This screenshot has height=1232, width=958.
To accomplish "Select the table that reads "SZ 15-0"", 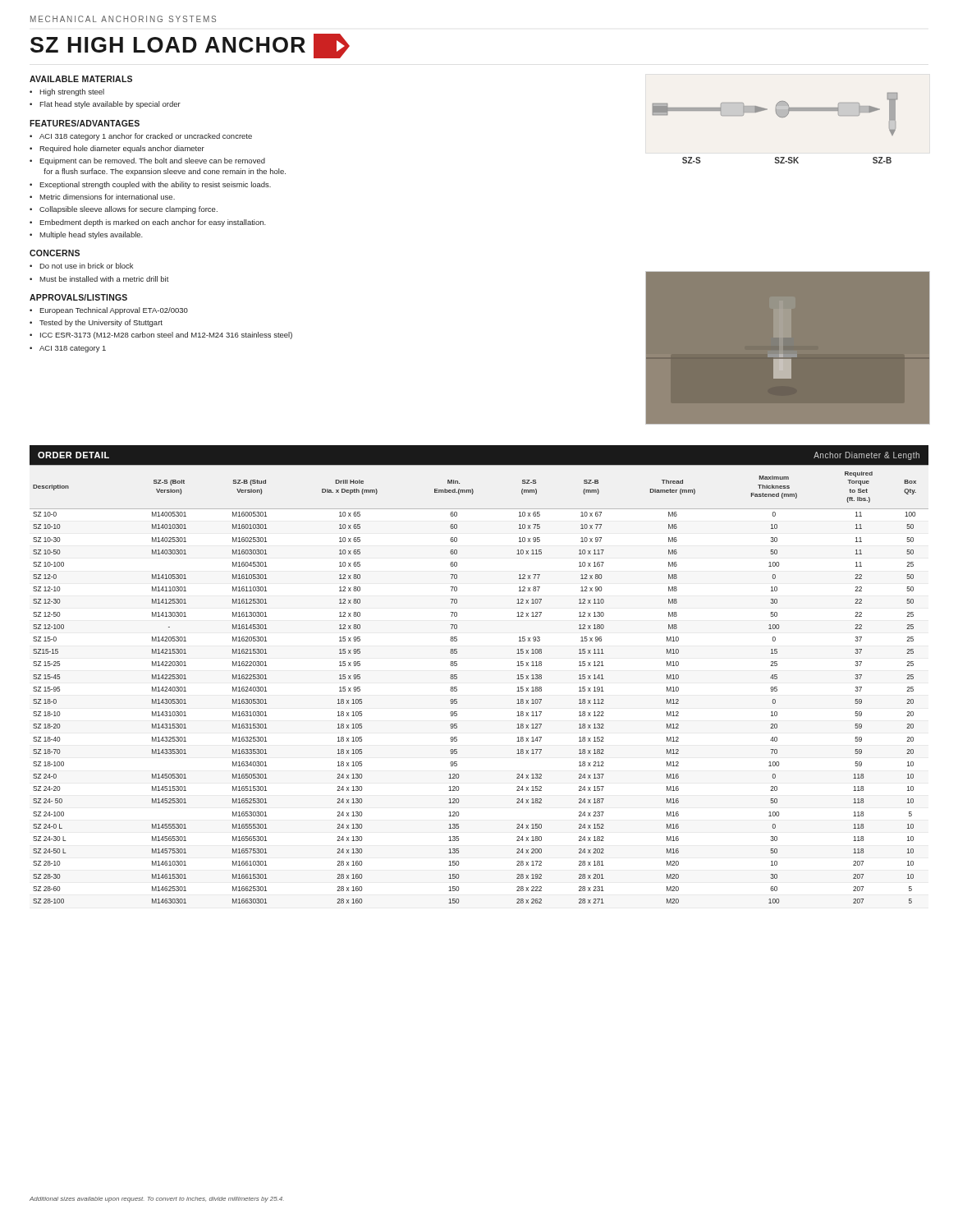I will pyautogui.click(x=479, y=677).
